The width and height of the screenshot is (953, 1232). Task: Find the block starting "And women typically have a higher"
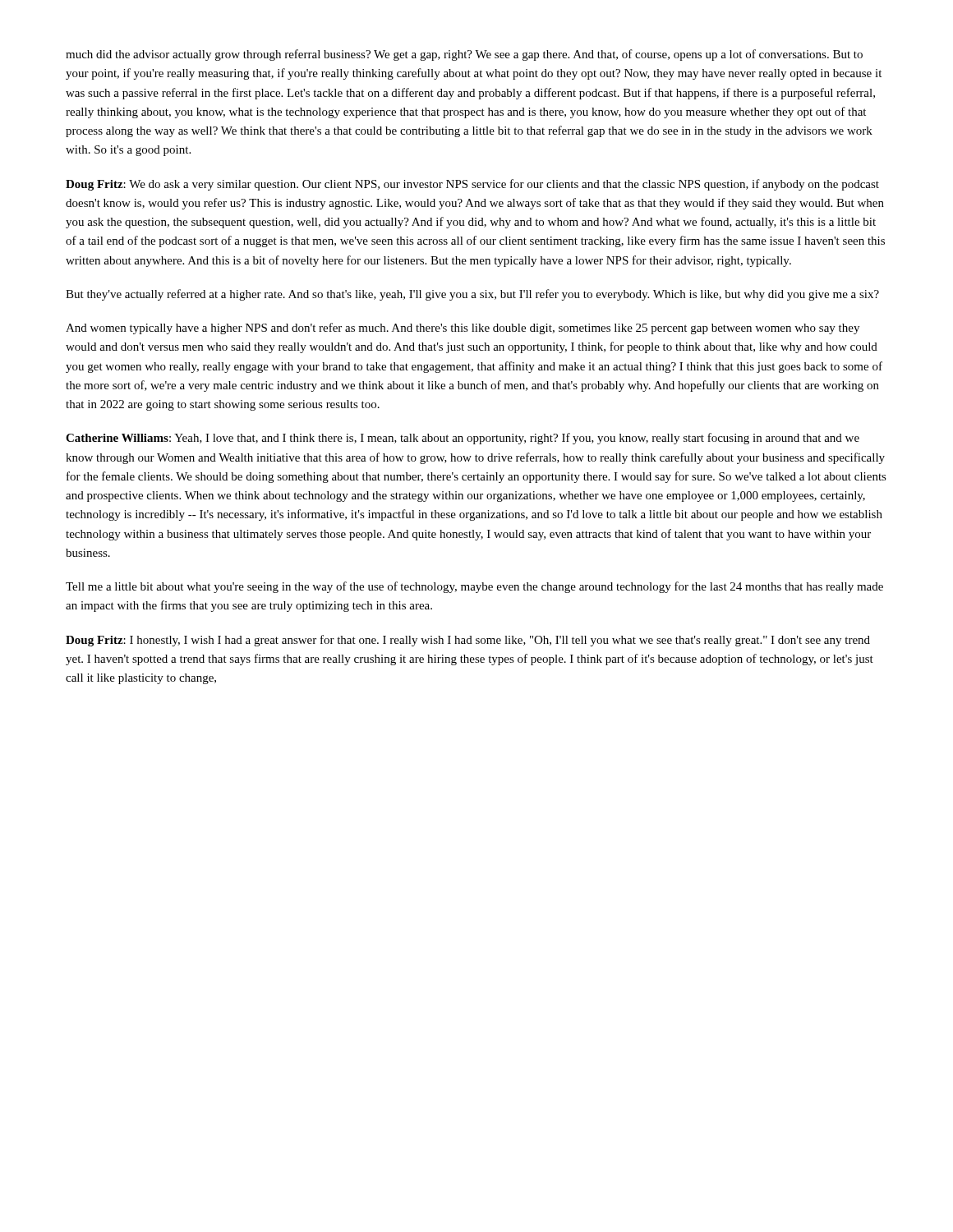pyautogui.click(x=474, y=366)
